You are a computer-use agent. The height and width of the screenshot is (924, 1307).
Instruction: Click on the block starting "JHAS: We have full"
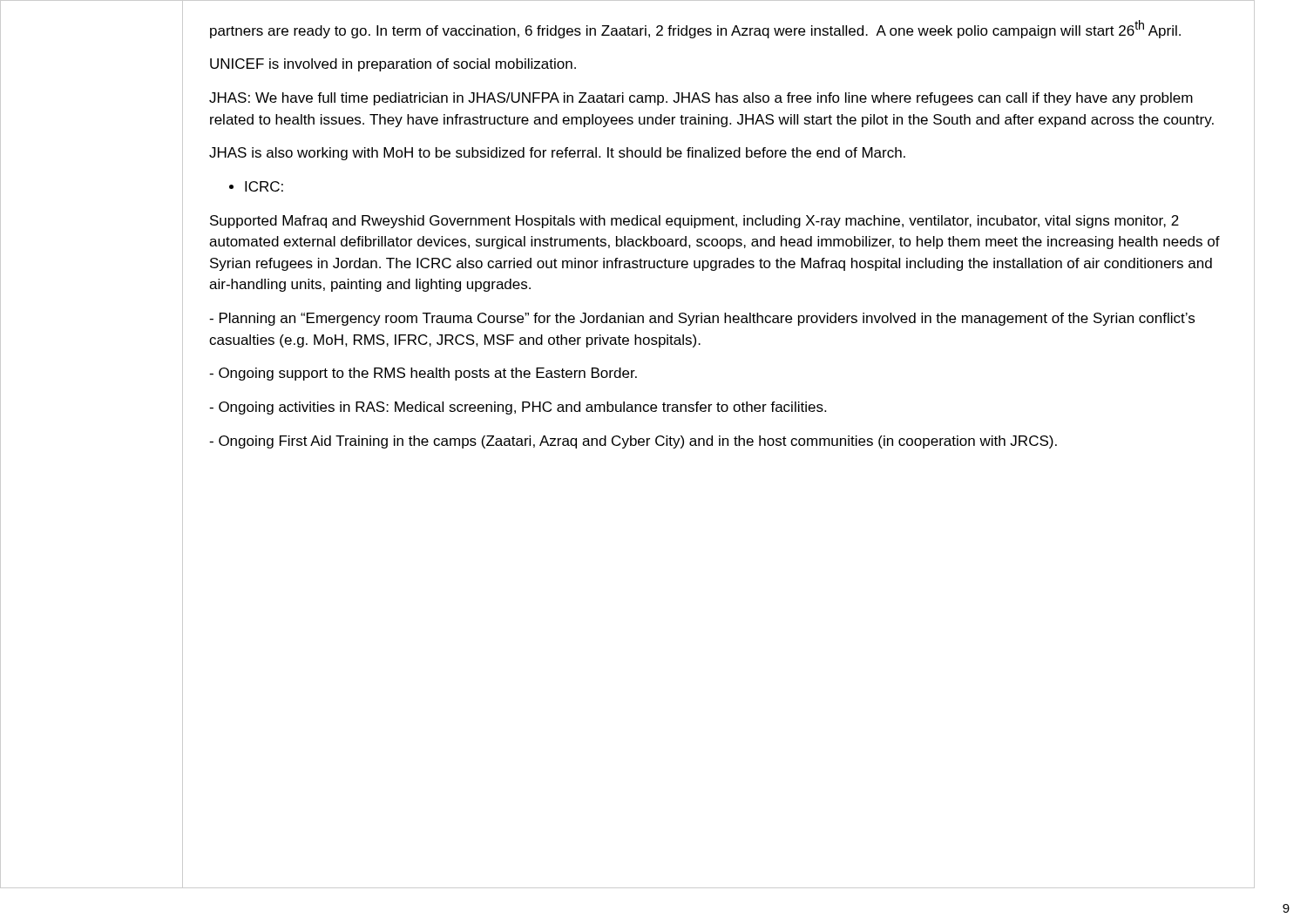712,109
